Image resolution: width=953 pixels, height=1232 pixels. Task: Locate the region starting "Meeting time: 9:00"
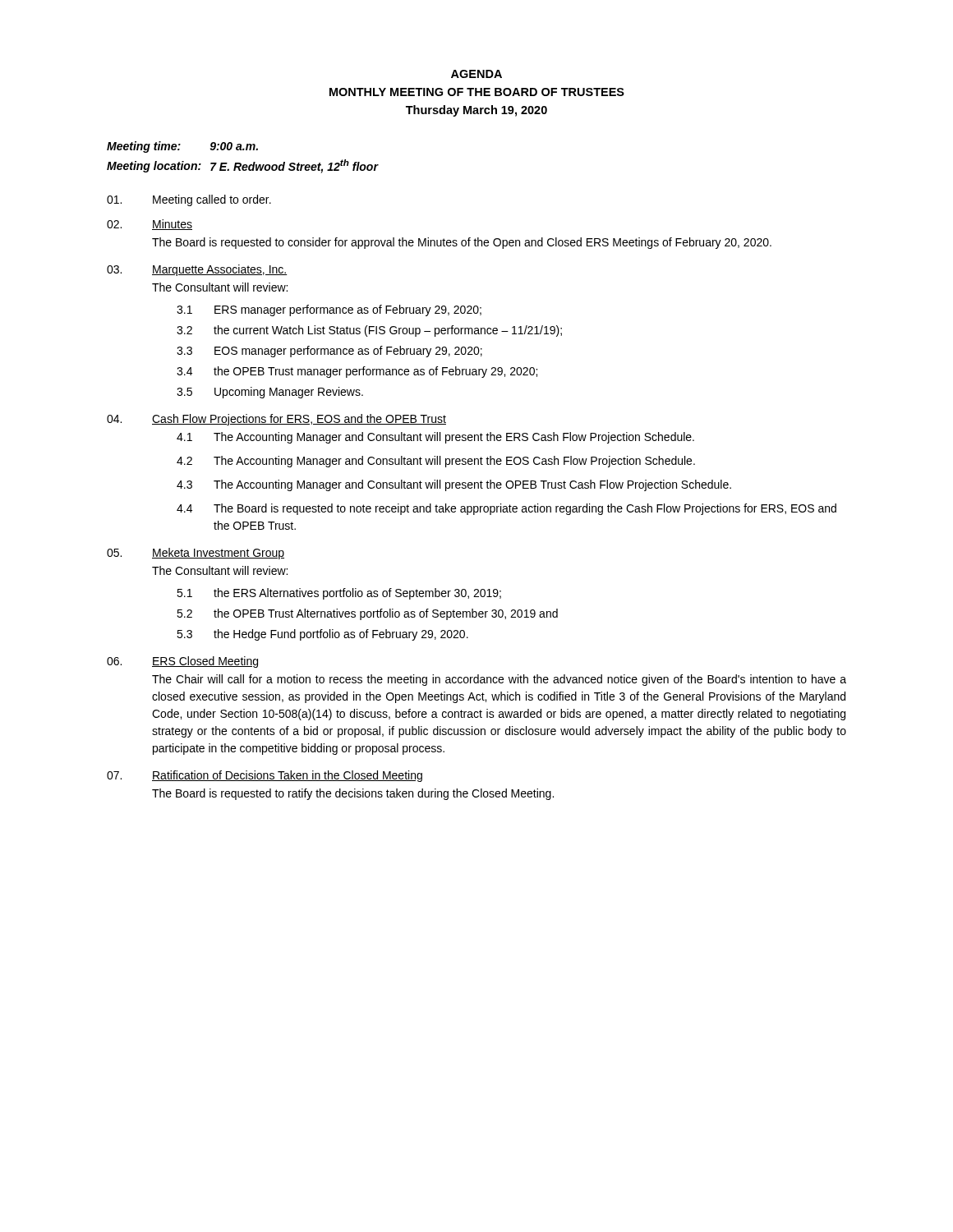pyautogui.click(x=242, y=157)
